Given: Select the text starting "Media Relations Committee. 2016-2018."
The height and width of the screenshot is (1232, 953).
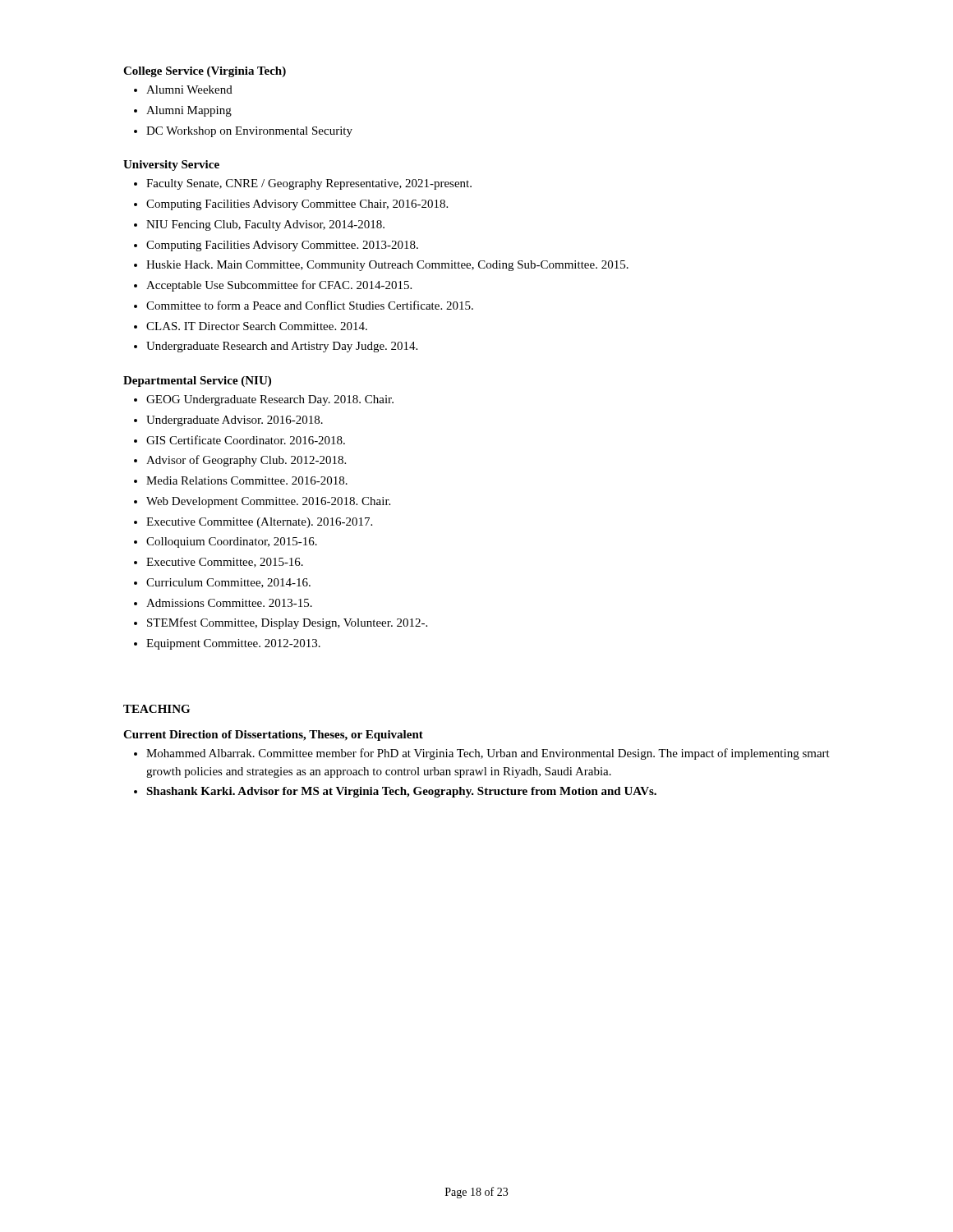Looking at the screenshot, I should [x=247, y=480].
